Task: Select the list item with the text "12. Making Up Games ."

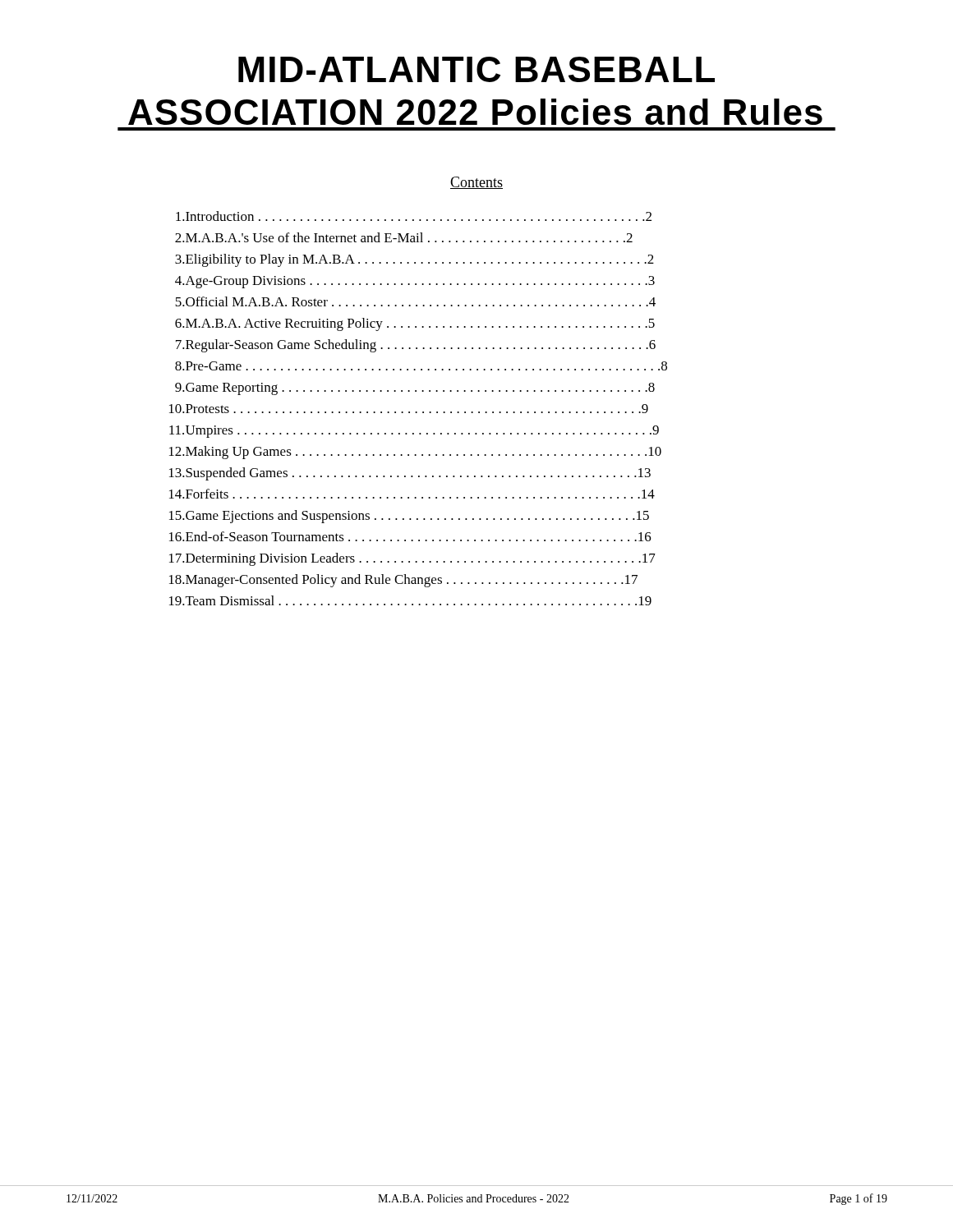Action: tap(476, 452)
